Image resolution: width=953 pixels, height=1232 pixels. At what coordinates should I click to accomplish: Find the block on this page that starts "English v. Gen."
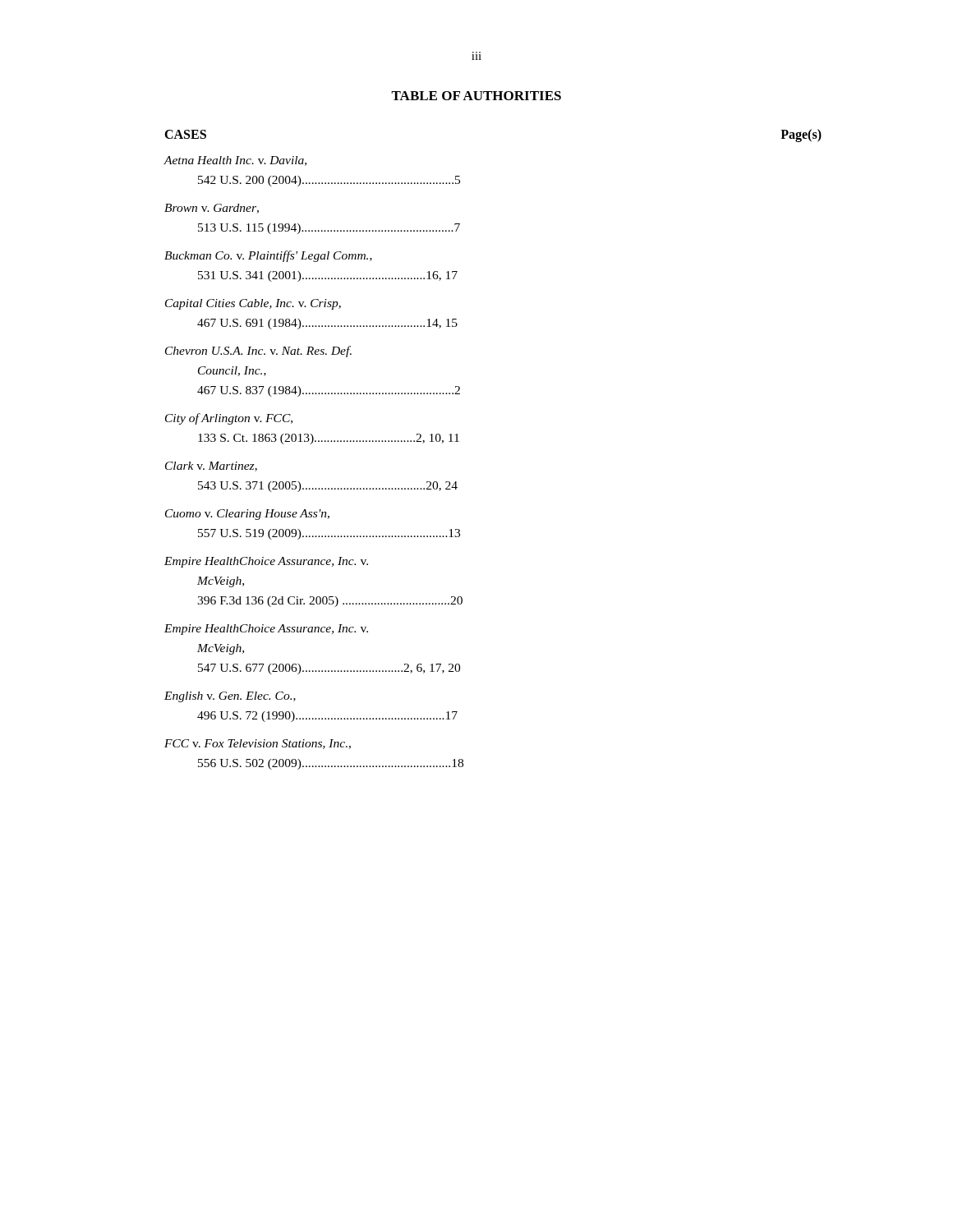click(230, 697)
